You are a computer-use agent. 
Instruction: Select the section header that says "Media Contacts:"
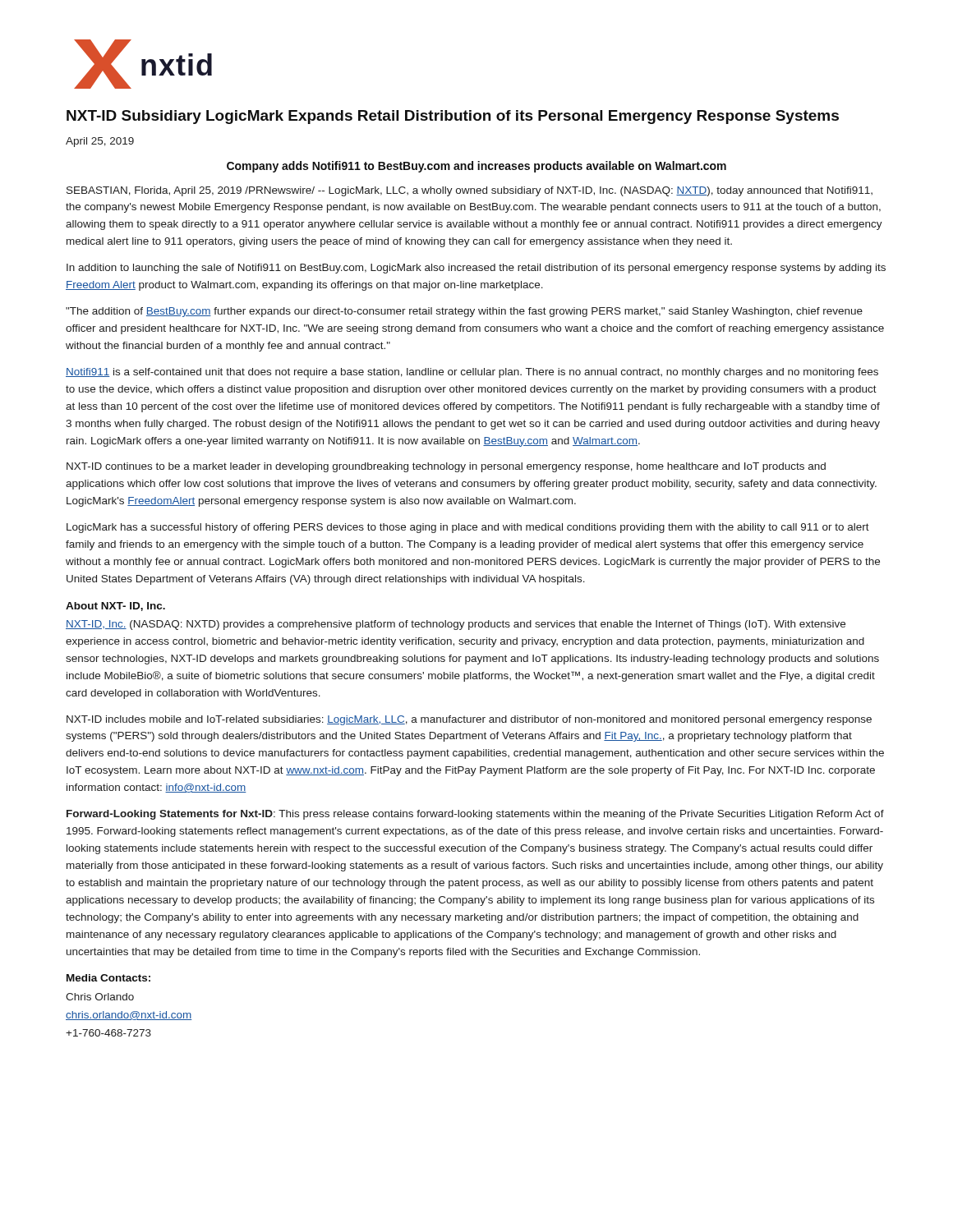point(109,978)
